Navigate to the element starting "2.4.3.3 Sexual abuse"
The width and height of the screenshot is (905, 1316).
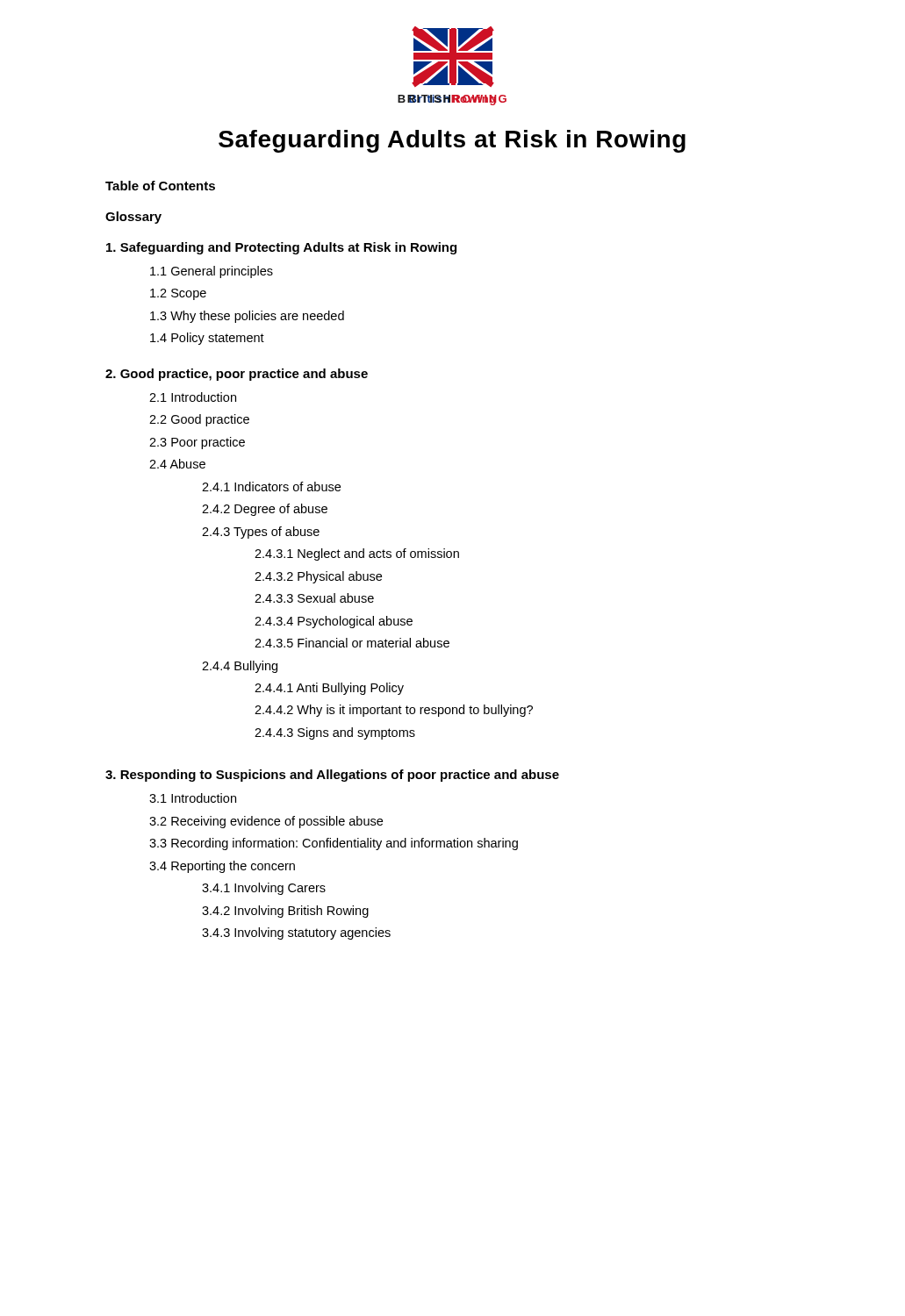(x=314, y=598)
